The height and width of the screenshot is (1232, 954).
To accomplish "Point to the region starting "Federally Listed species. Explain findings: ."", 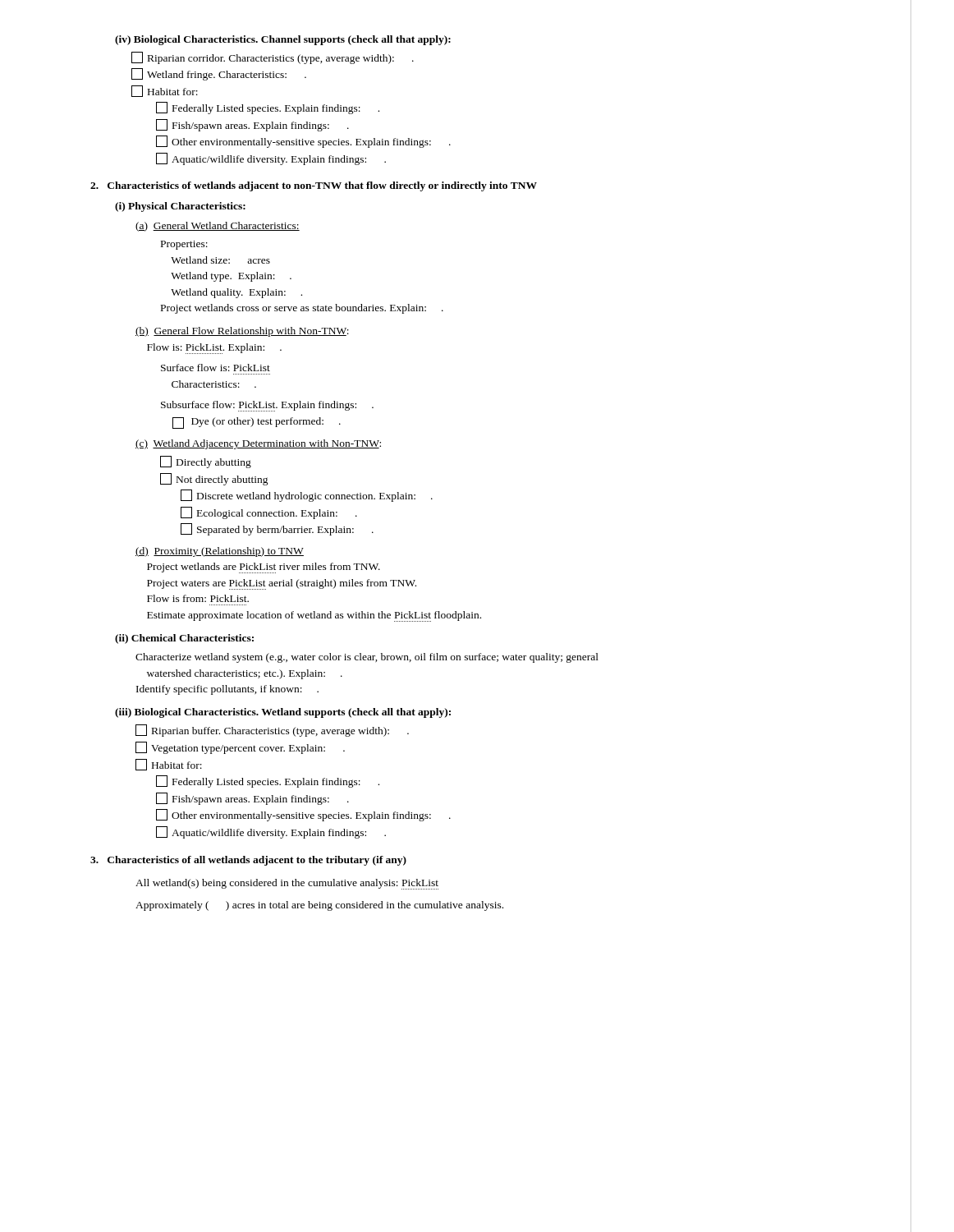I will [268, 782].
